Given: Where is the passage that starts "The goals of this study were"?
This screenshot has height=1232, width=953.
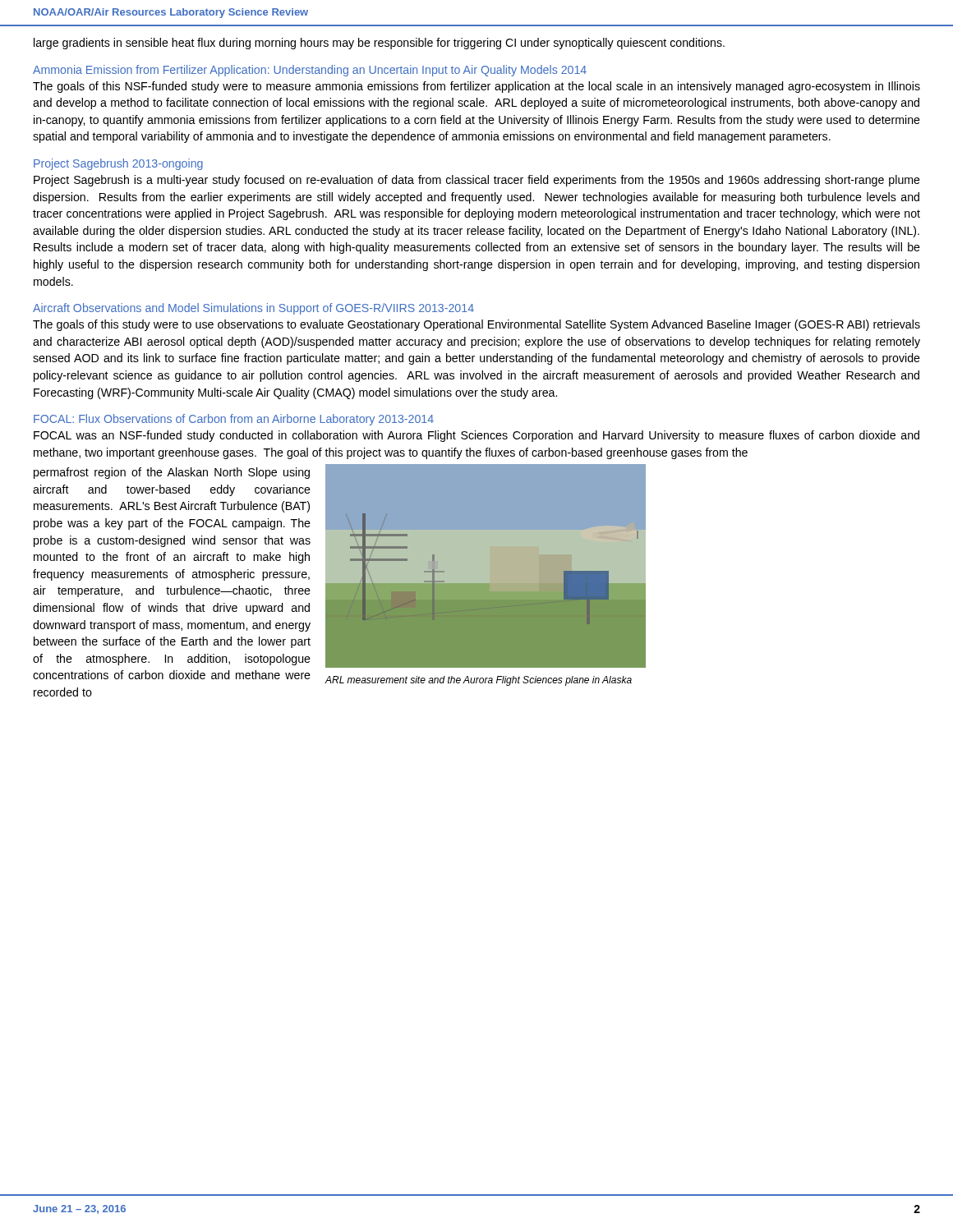Looking at the screenshot, I should [x=476, y=359].
